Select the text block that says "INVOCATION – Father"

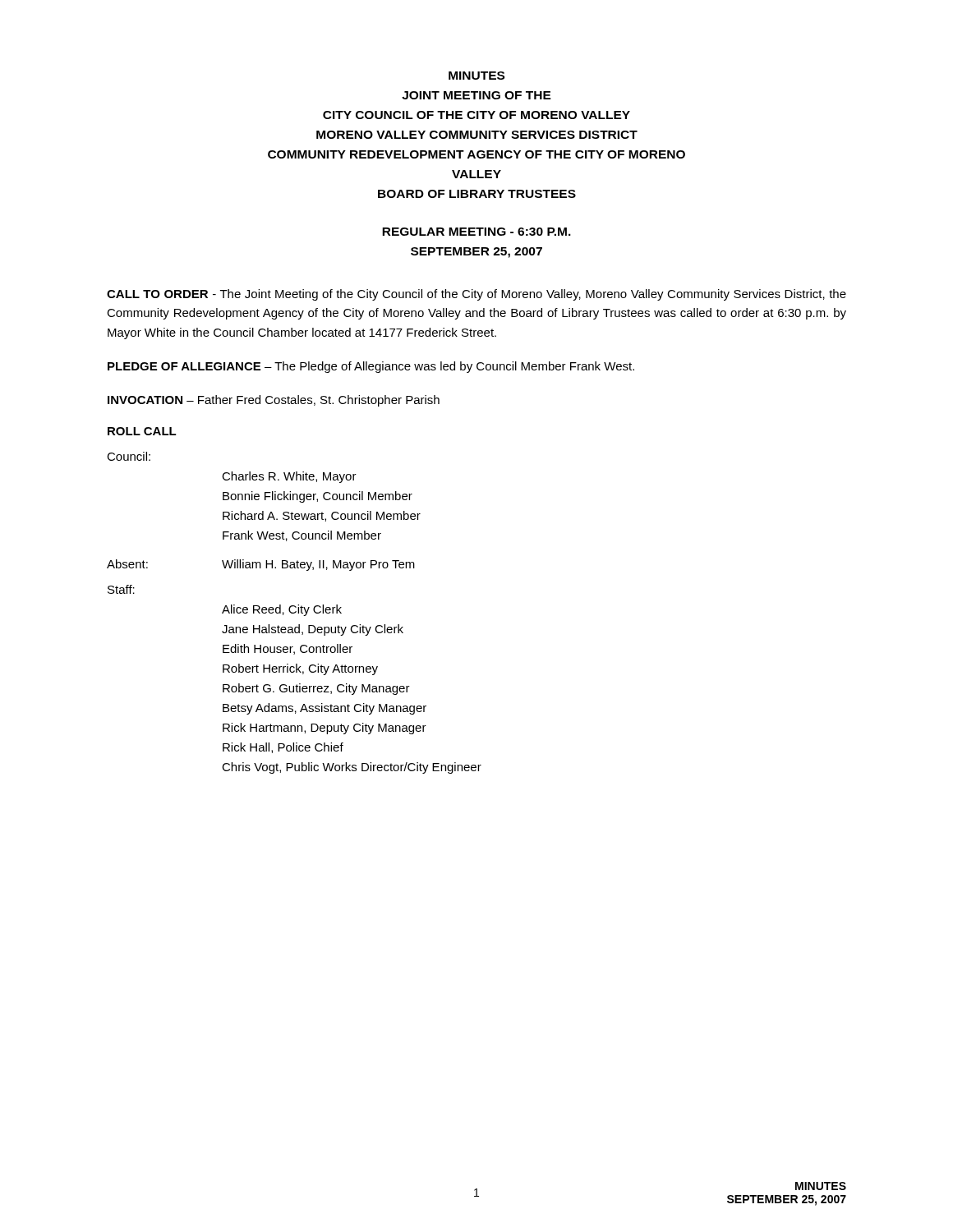point(273,400)
